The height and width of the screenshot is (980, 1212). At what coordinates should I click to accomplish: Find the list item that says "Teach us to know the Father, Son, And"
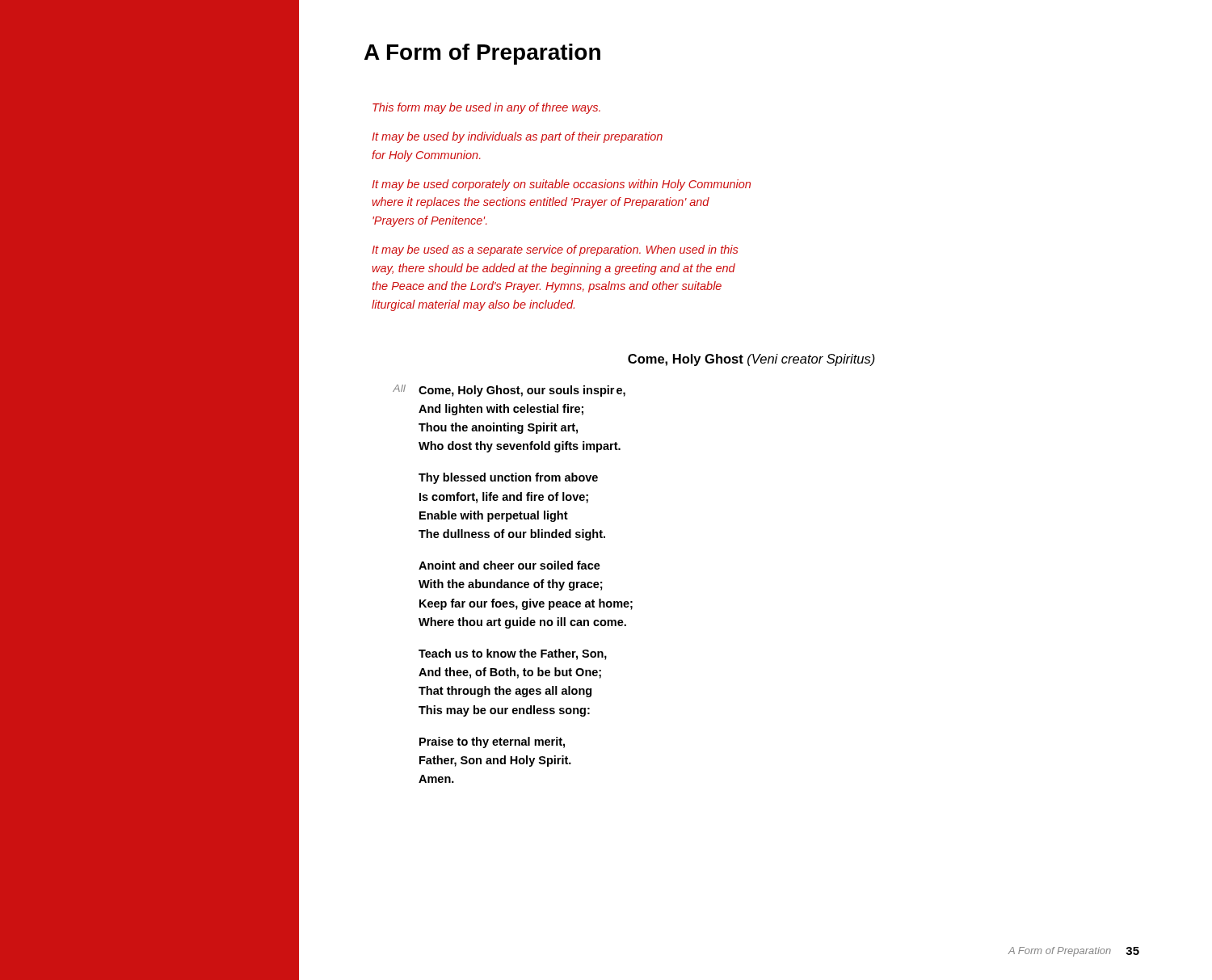[526, 682]
